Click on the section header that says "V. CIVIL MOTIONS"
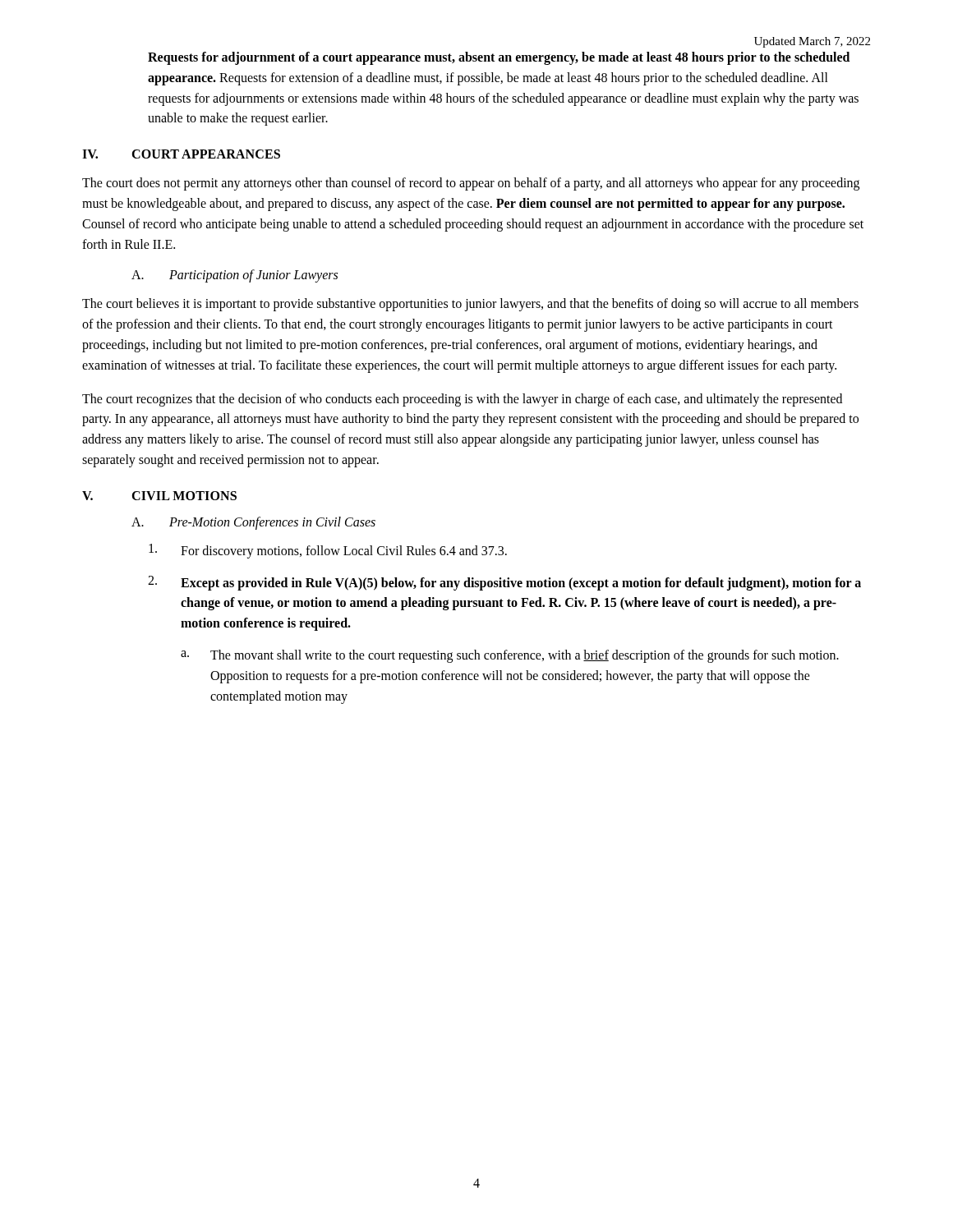The width and height of the screenshot is (953, 1232). (160, 496)
